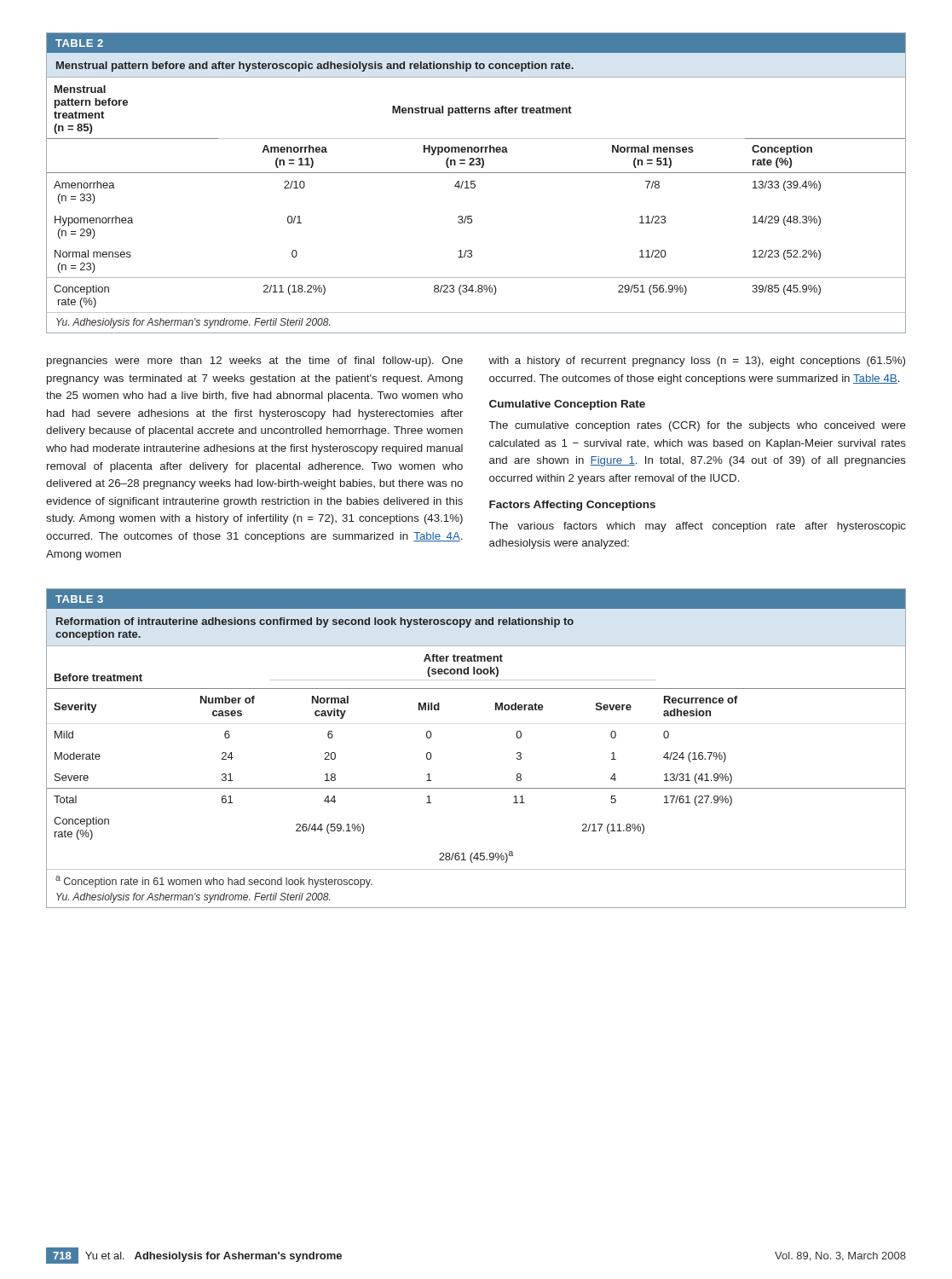Click on the element starting "Factors Affecting Conceptions"
The height and width of the screenshot is (1279, 952).
[572, 504]
